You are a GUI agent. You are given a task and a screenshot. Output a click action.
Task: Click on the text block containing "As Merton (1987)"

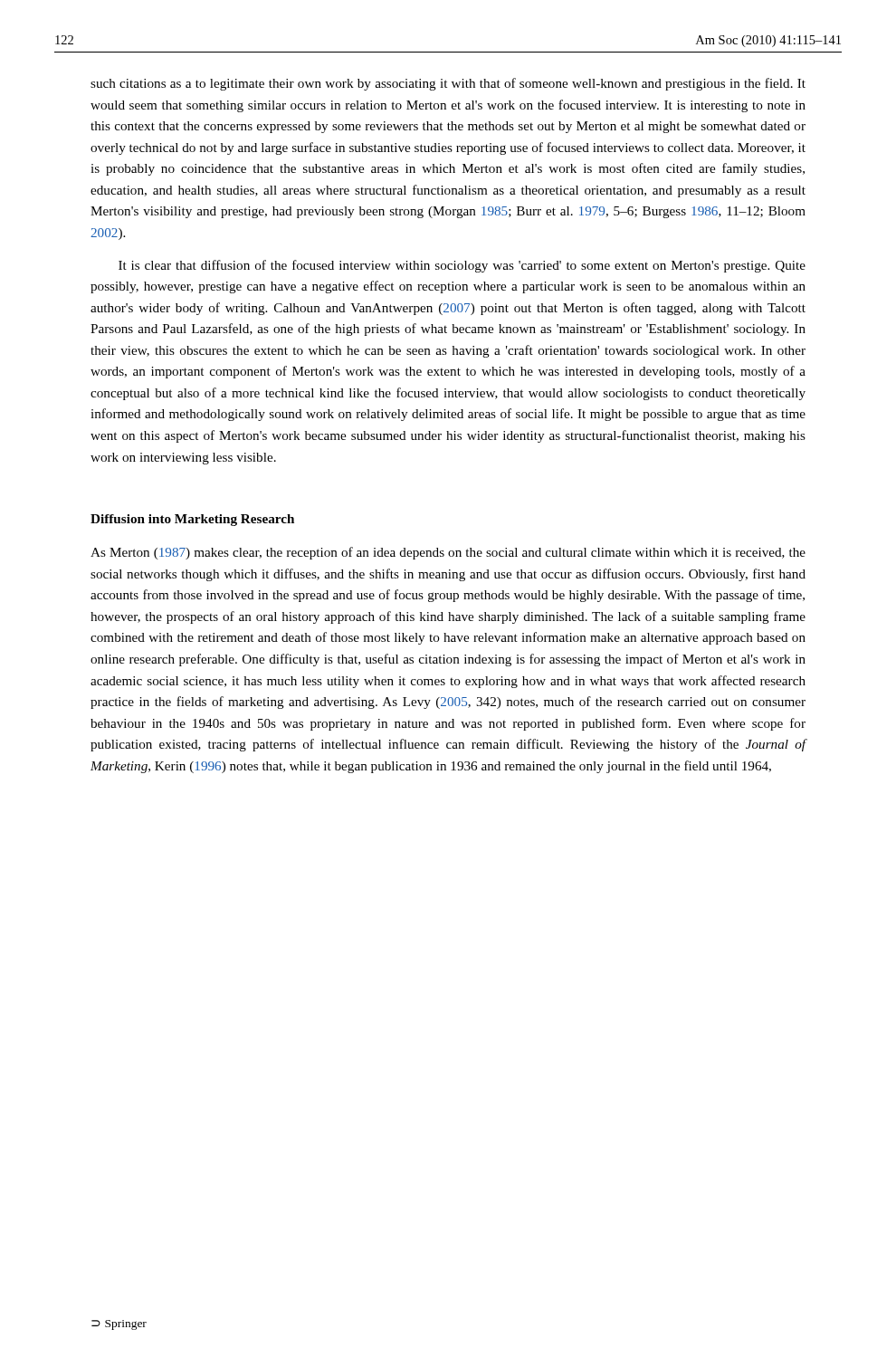pyautogui.click(x=448, y=659)
